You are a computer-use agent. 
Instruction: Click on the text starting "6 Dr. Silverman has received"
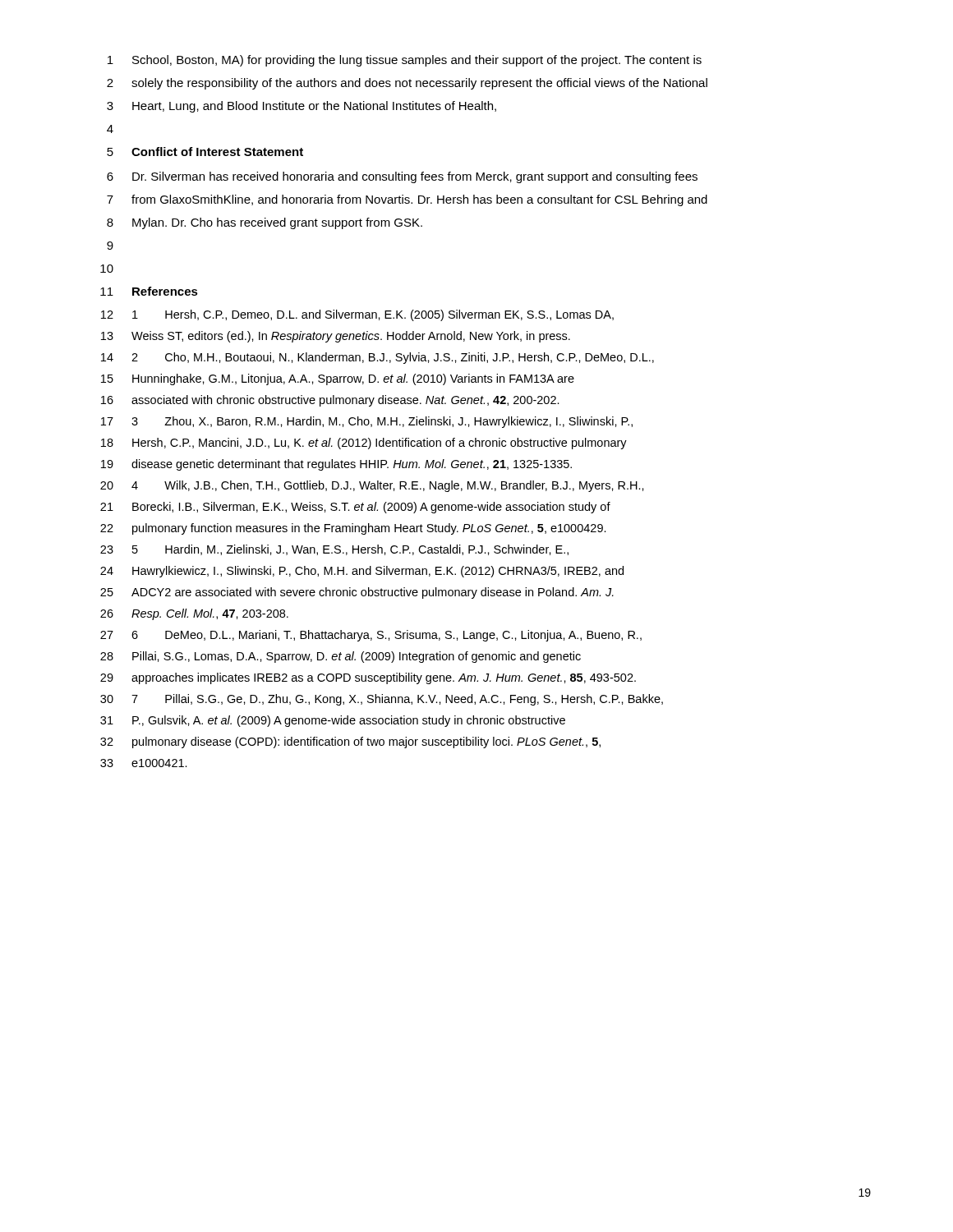coord(476,176)
